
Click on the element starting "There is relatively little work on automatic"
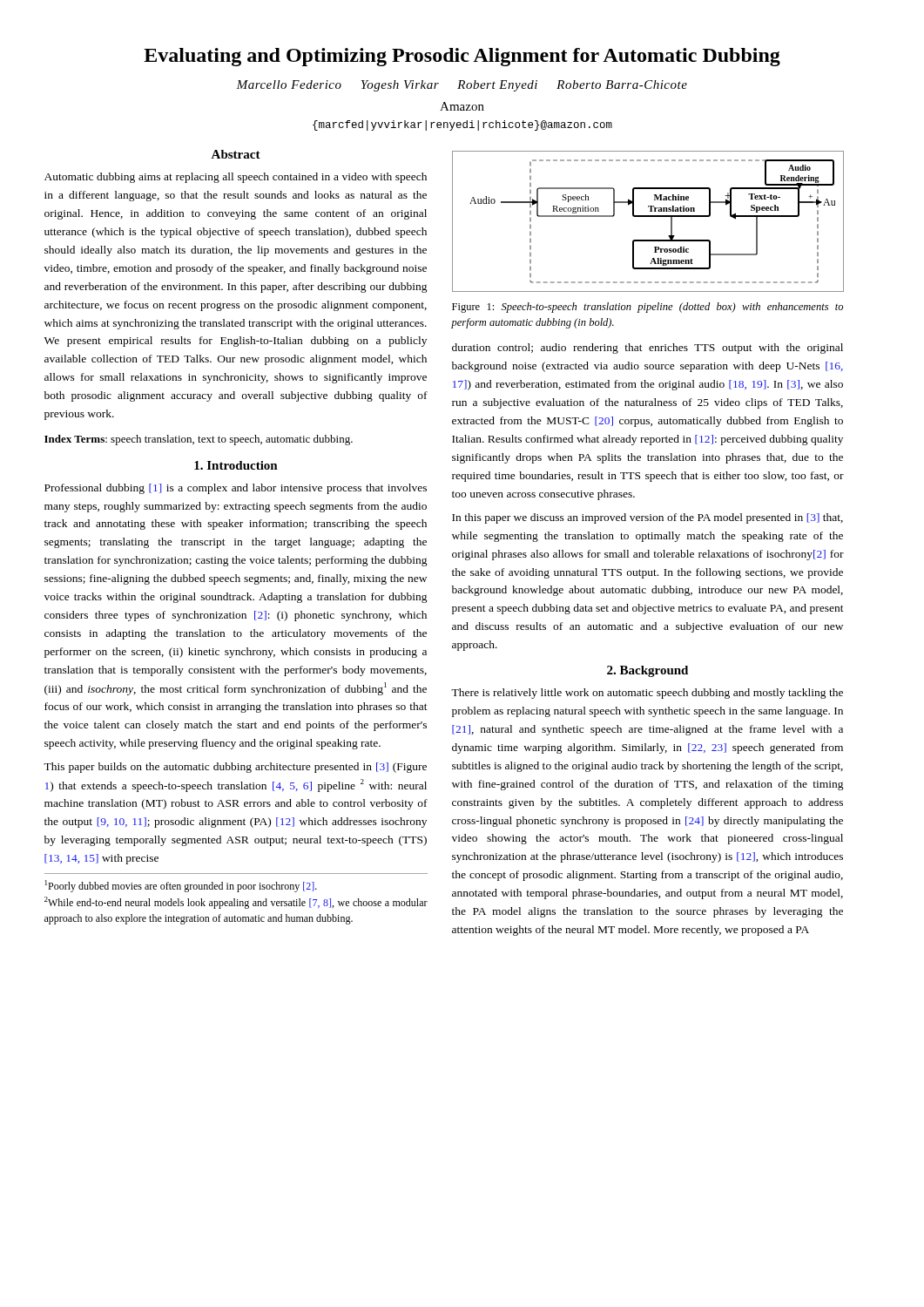(x=647, y=811)
